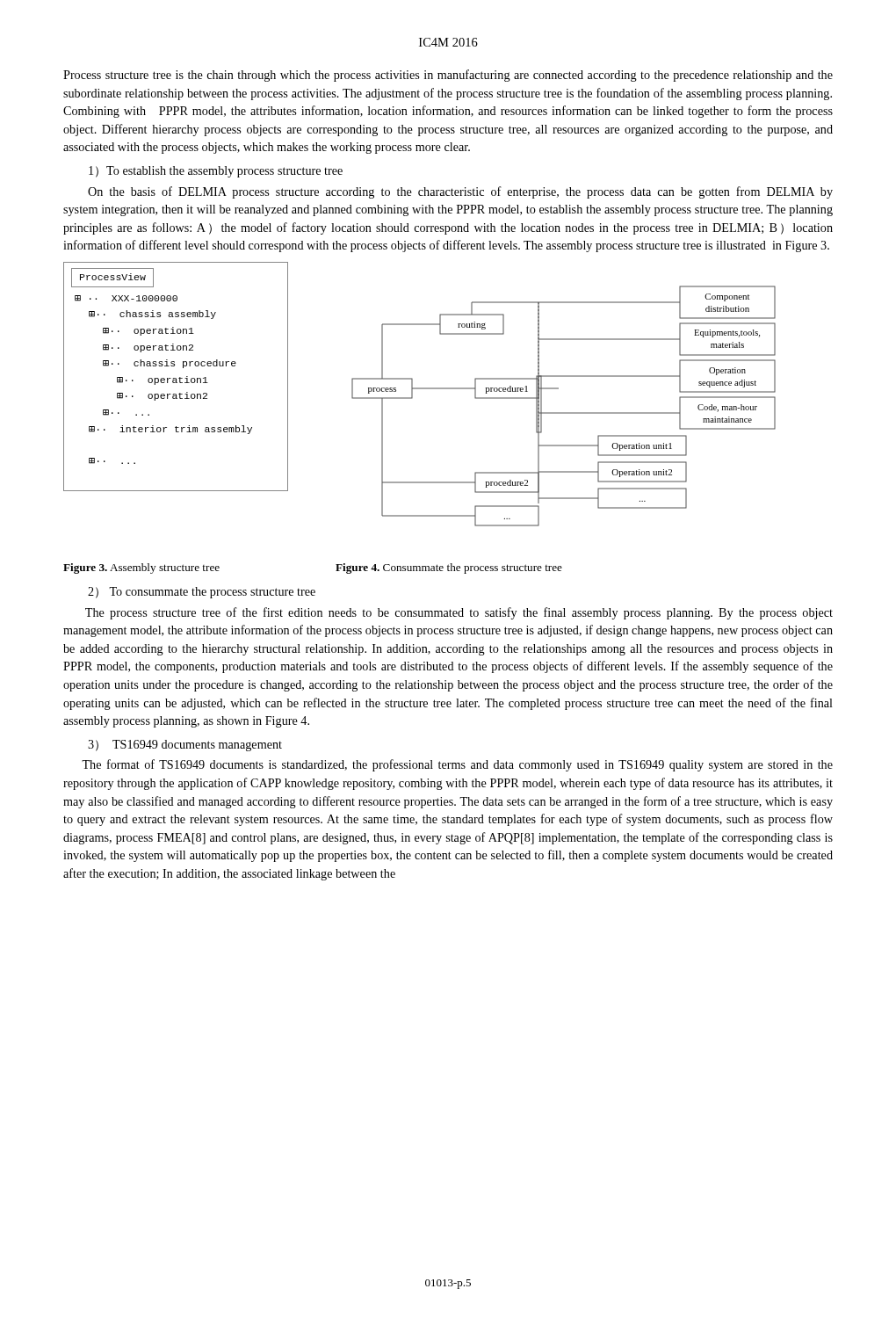The image size is (896, 1318).
Task: Point to the element starting "3） TS16949 documents management"
Action: point(185,744)
